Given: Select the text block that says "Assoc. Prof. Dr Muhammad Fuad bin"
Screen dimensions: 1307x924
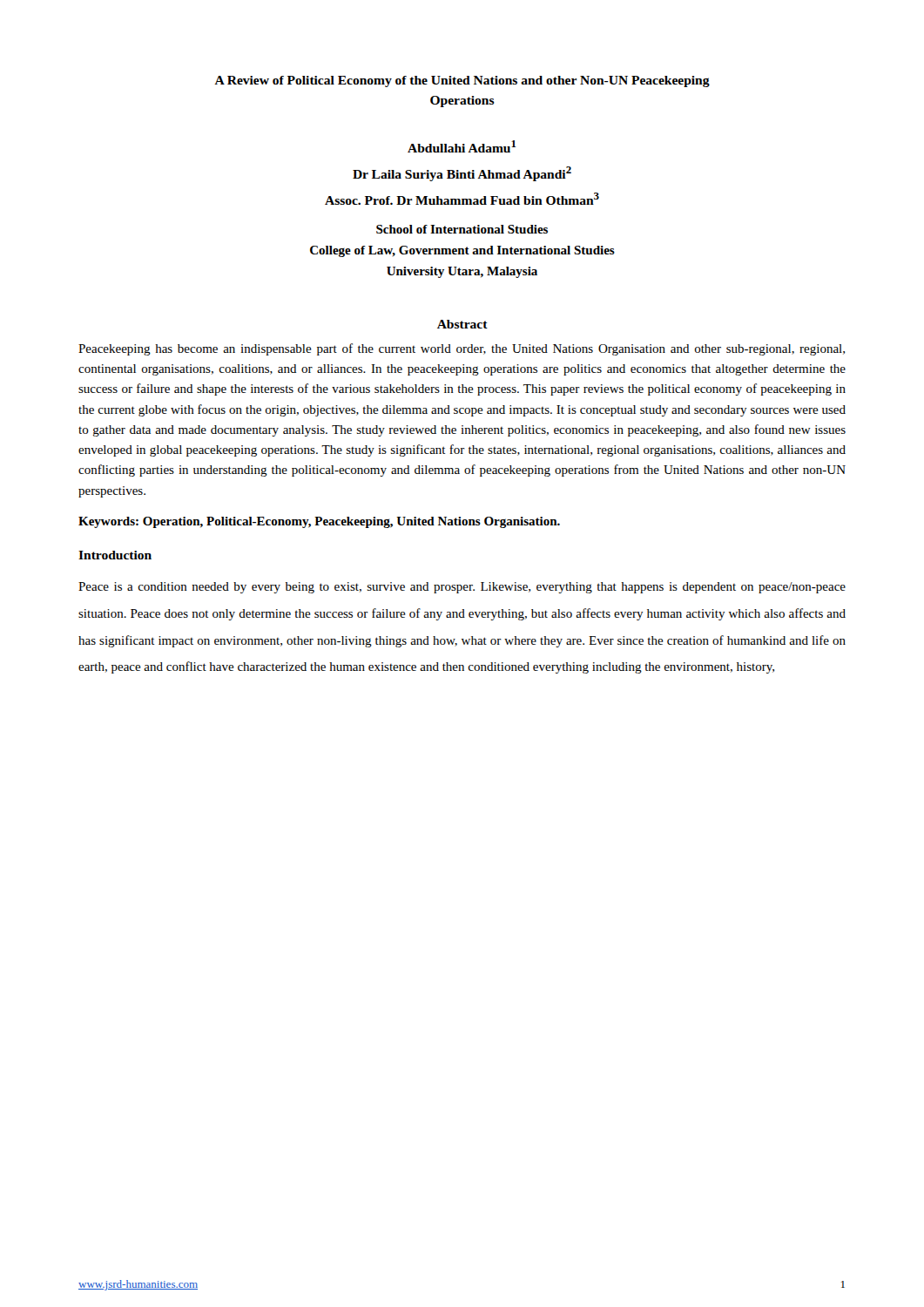Looking at the screenshot, I should coord(462,199).
